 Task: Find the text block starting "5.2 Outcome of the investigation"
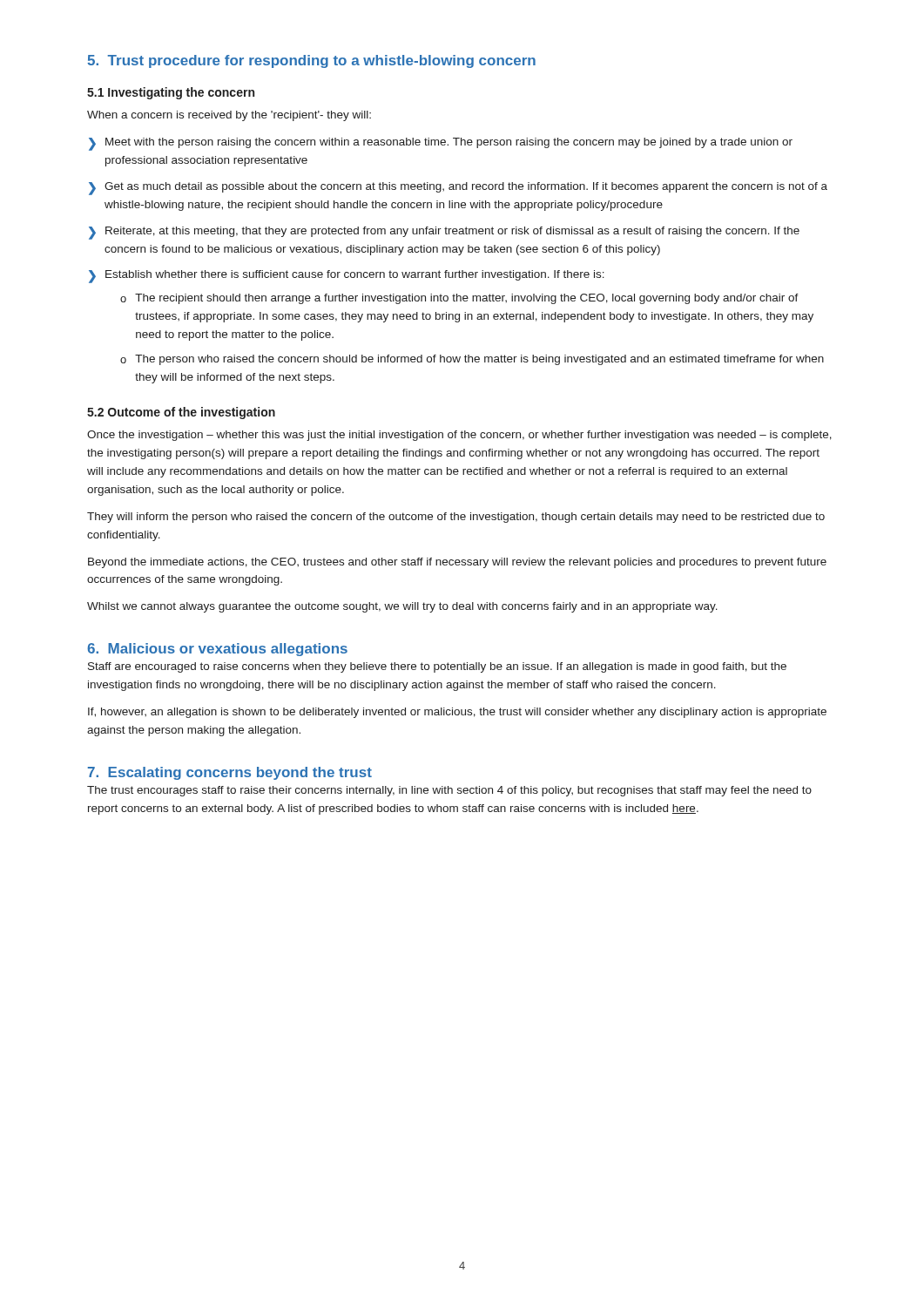click(181, 413)
